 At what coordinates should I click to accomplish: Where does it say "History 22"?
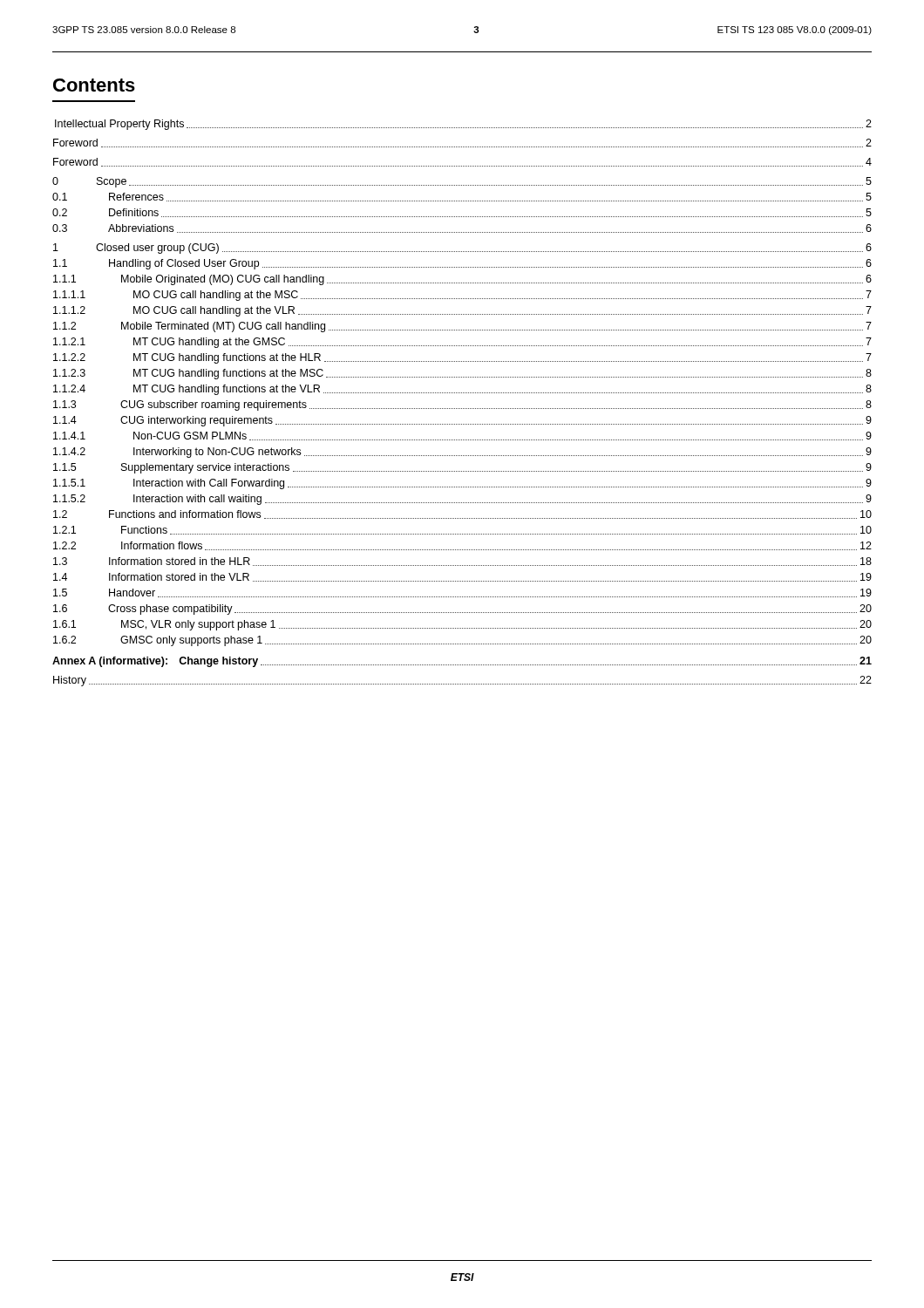[x=462, y=680]
